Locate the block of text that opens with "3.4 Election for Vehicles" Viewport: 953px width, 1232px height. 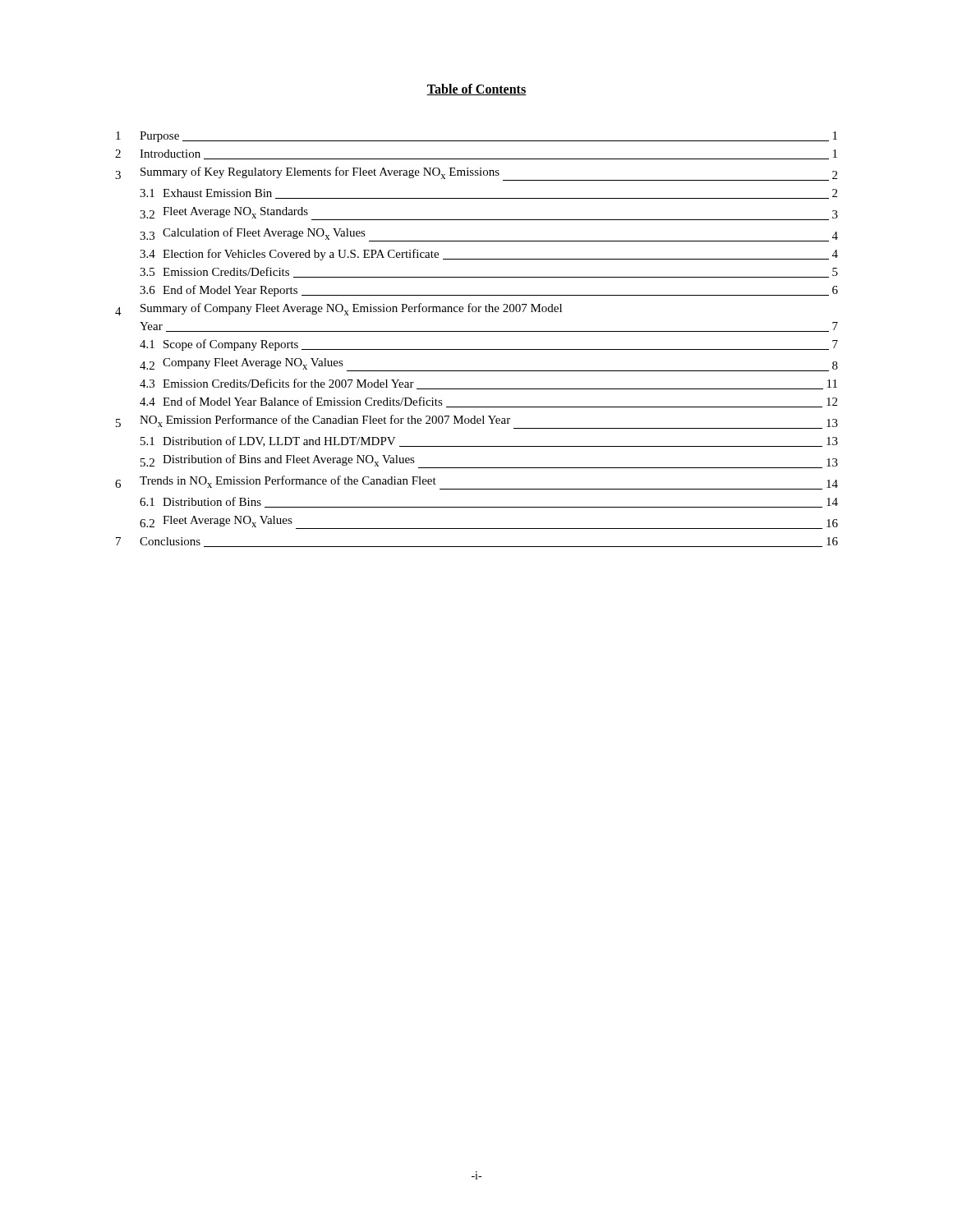476,254
